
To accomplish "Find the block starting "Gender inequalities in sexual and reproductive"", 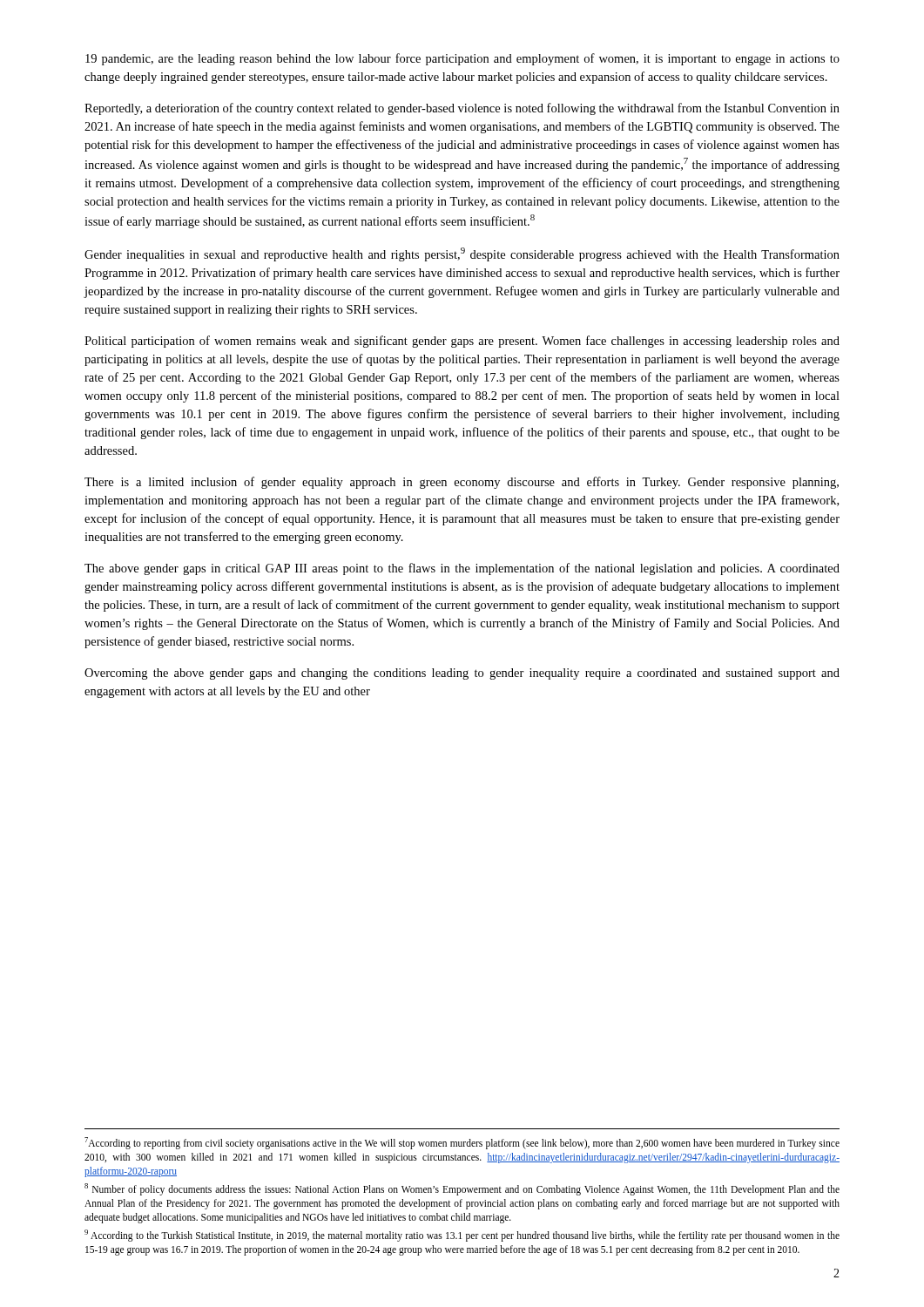I will click(462, 280).
